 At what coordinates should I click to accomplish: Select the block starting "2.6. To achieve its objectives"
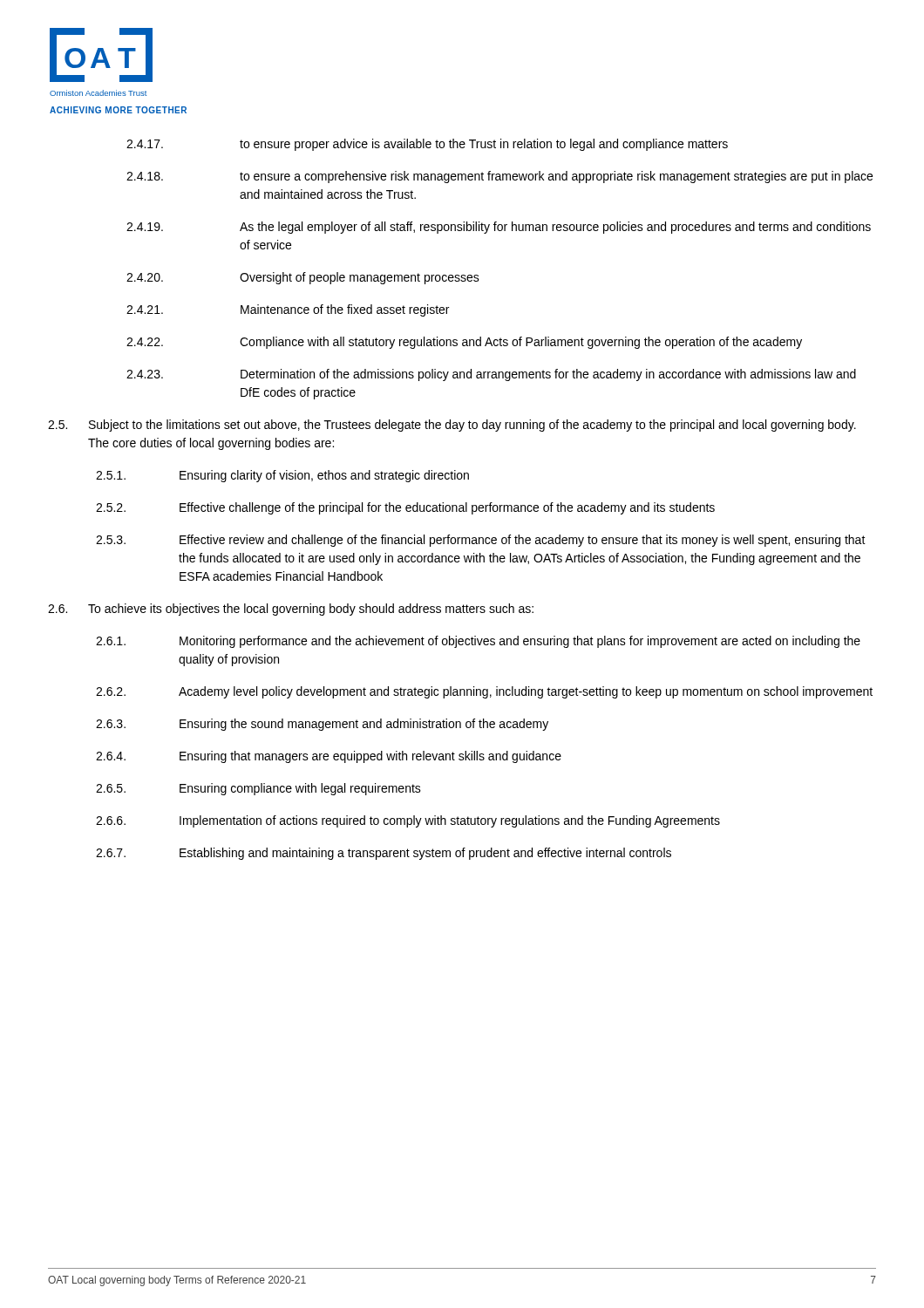tap(462, 609)
